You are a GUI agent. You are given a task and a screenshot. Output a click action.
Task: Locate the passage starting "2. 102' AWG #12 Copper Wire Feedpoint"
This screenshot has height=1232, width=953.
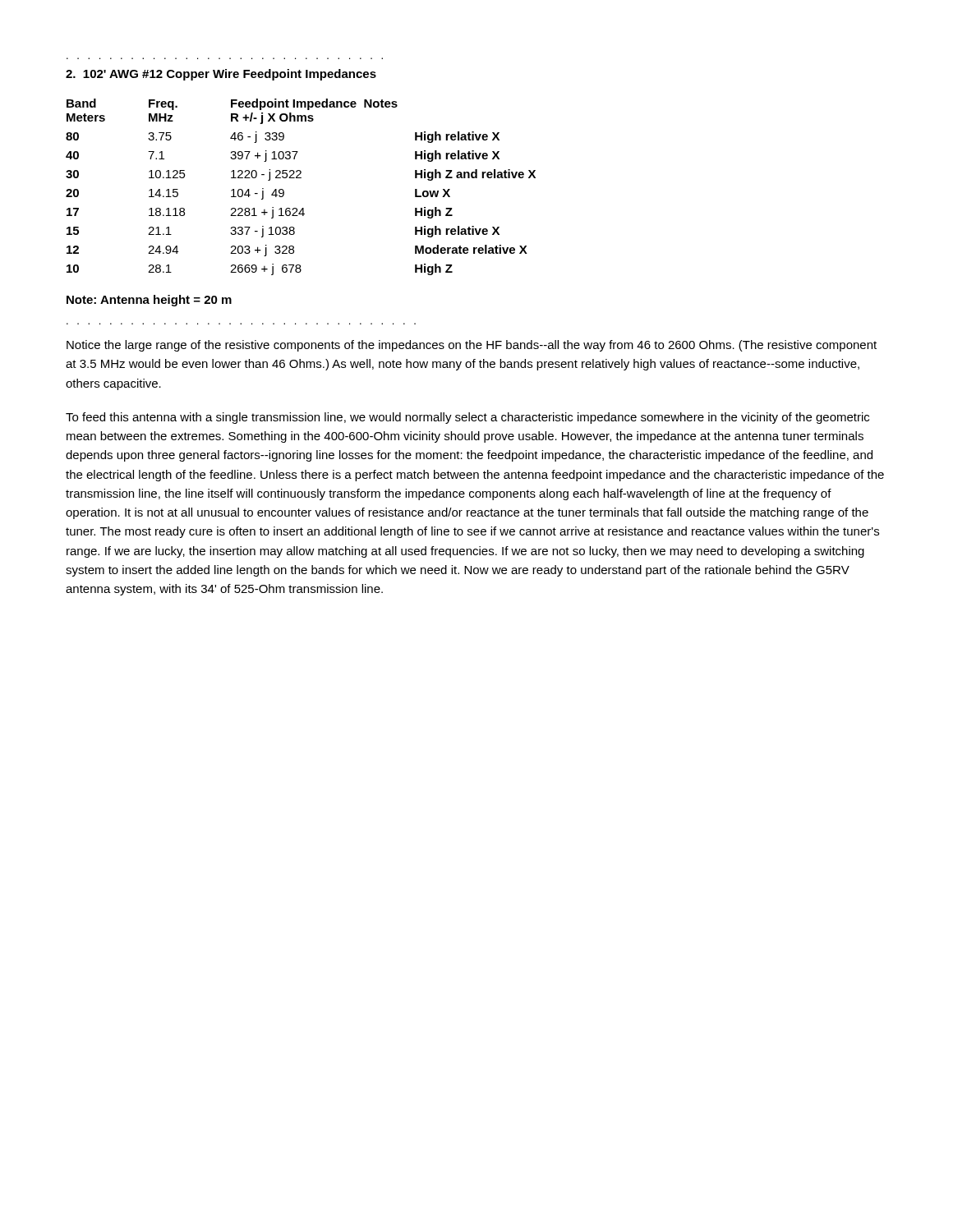pos(221,73)
